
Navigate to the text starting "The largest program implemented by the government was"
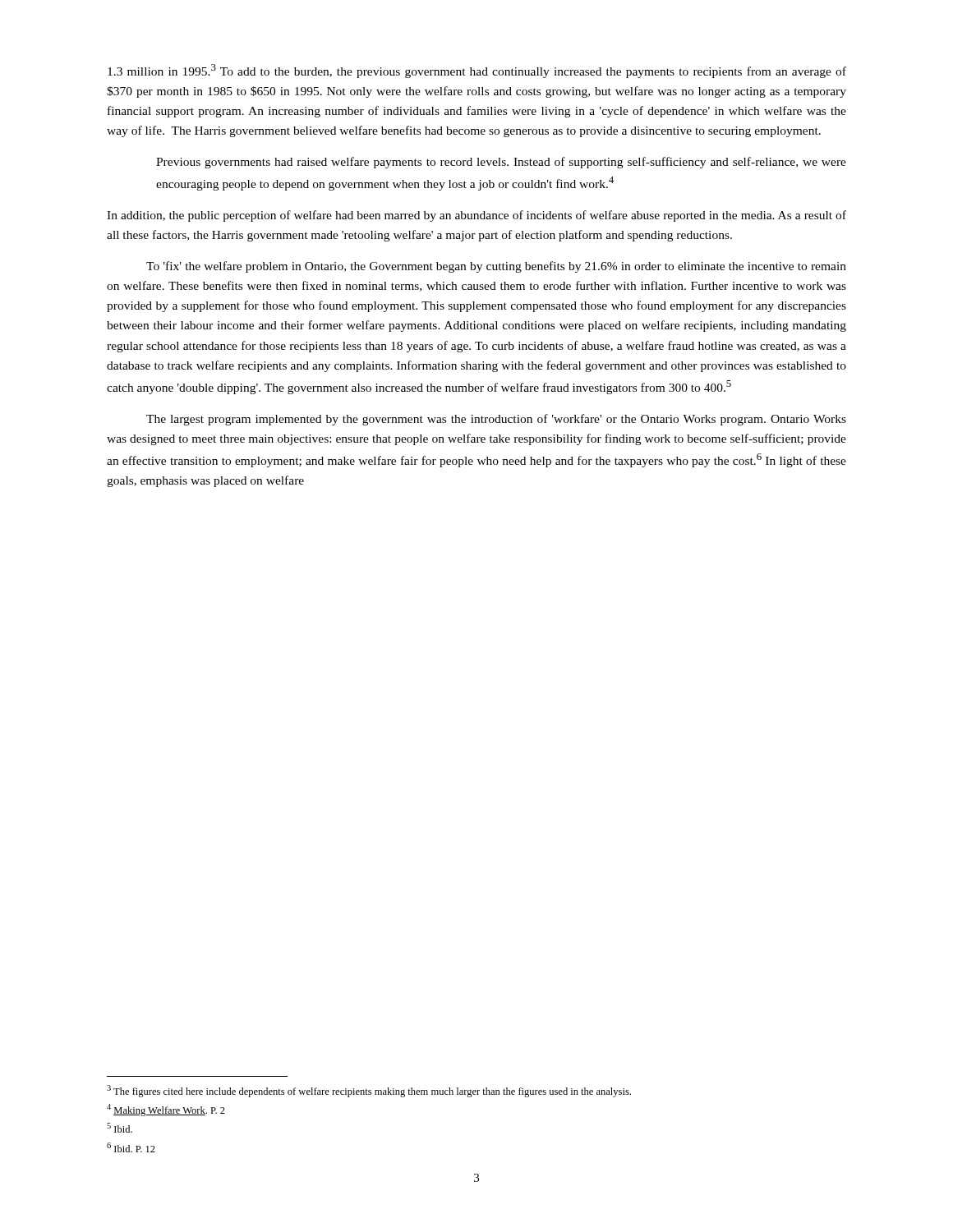476,449
